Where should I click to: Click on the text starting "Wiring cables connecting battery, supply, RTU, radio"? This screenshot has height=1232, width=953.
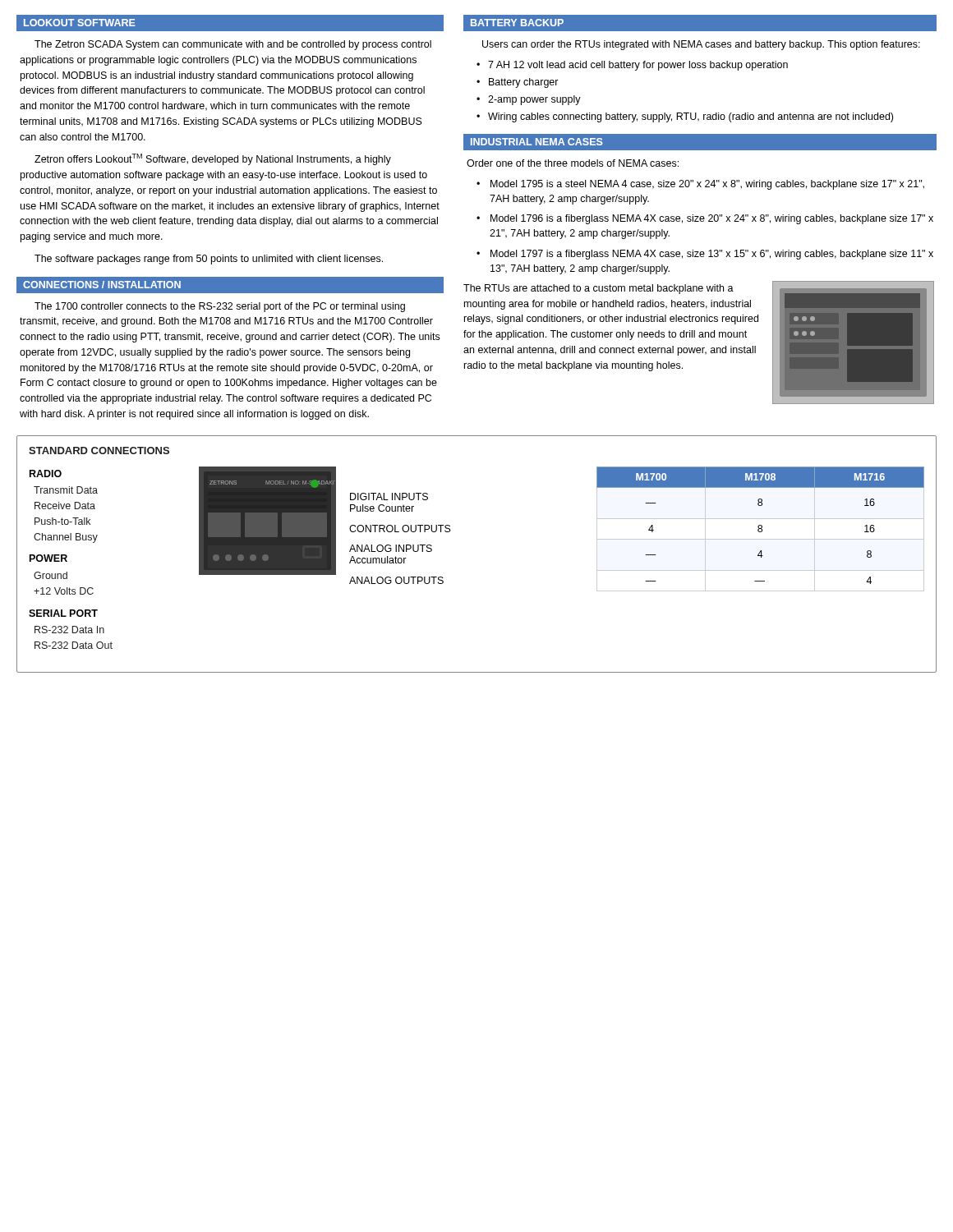click(x=691, y=117)
